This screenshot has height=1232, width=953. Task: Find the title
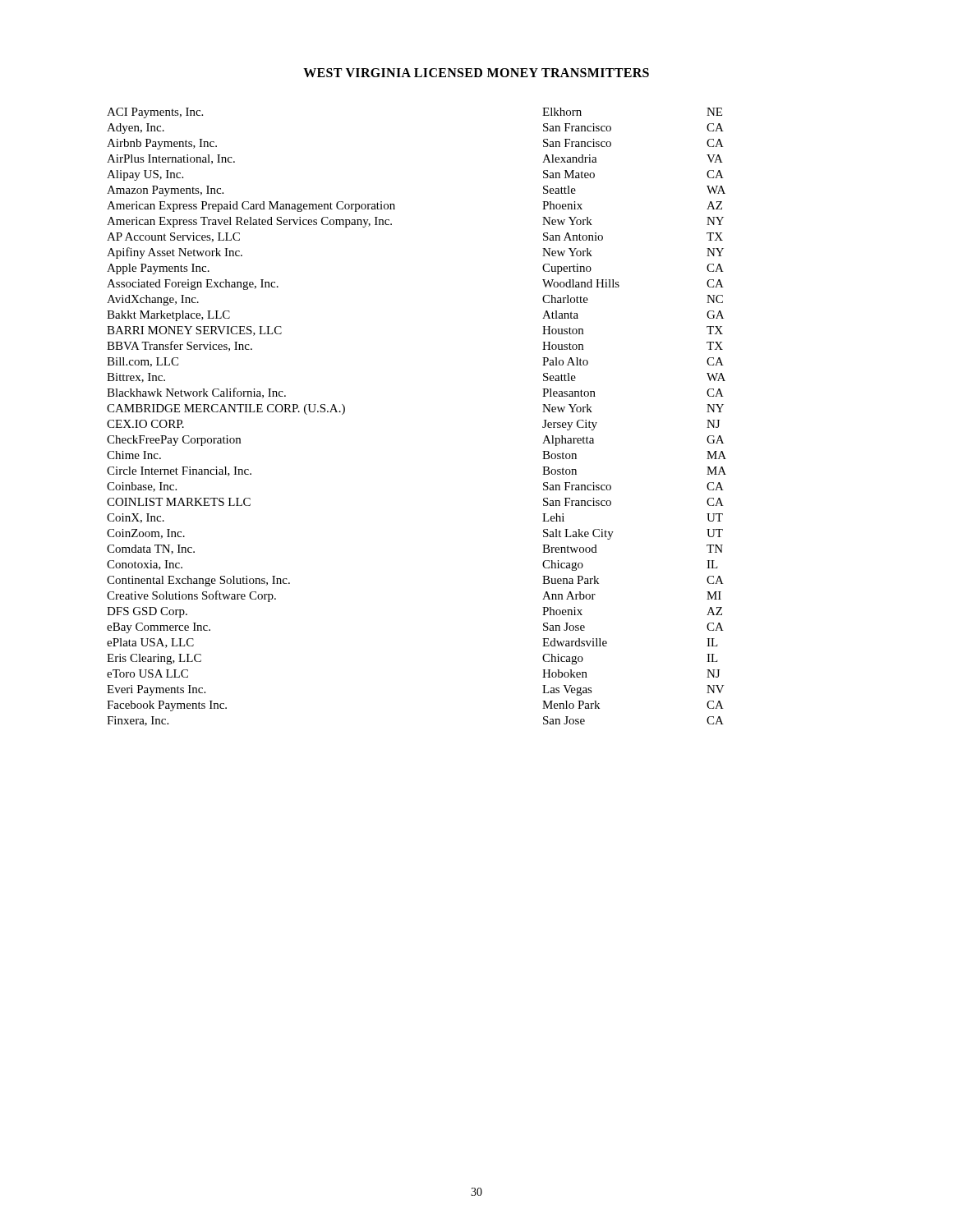[x=476, y=73]
